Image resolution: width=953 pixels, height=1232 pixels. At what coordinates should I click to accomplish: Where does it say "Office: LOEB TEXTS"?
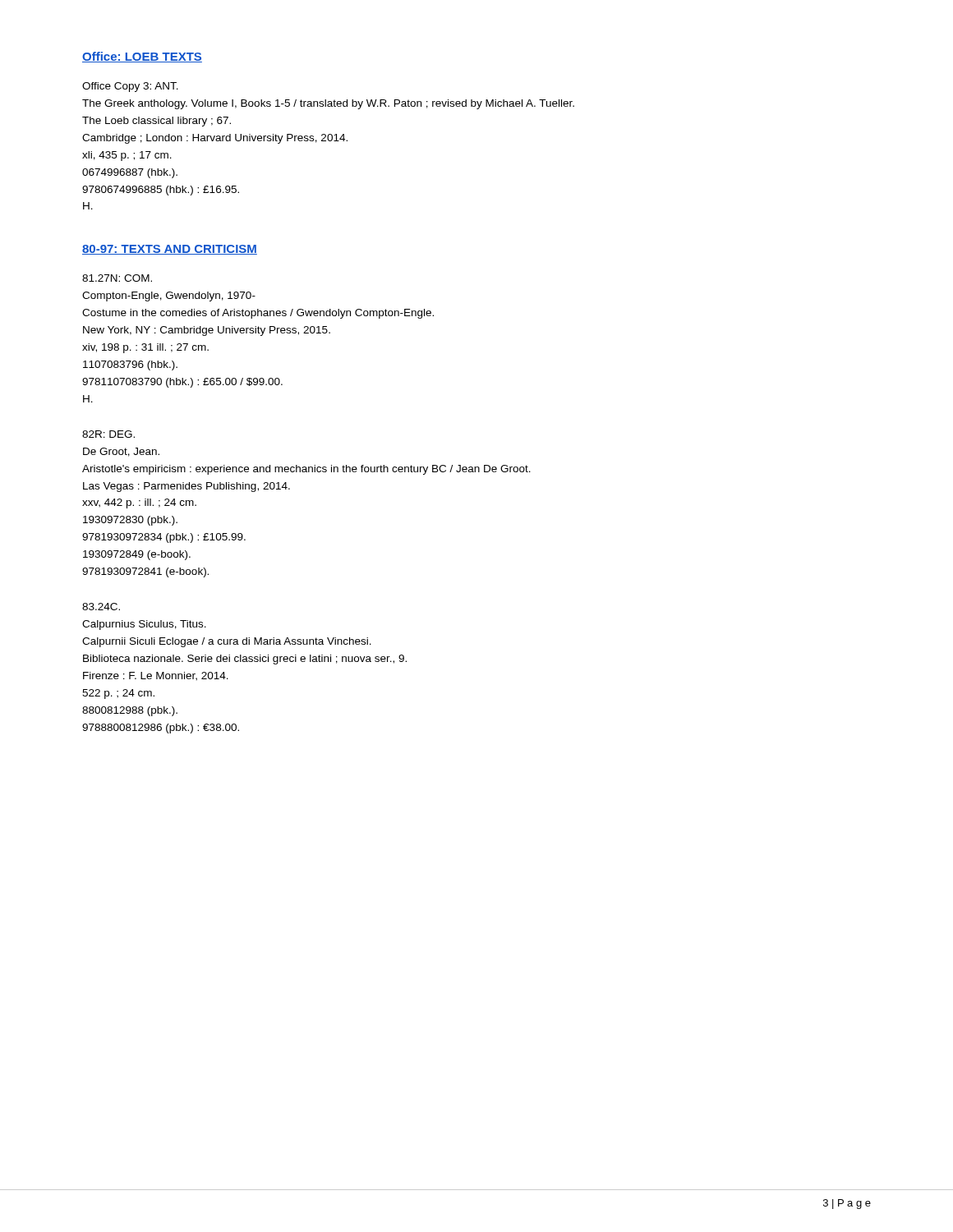pos(142,56)
